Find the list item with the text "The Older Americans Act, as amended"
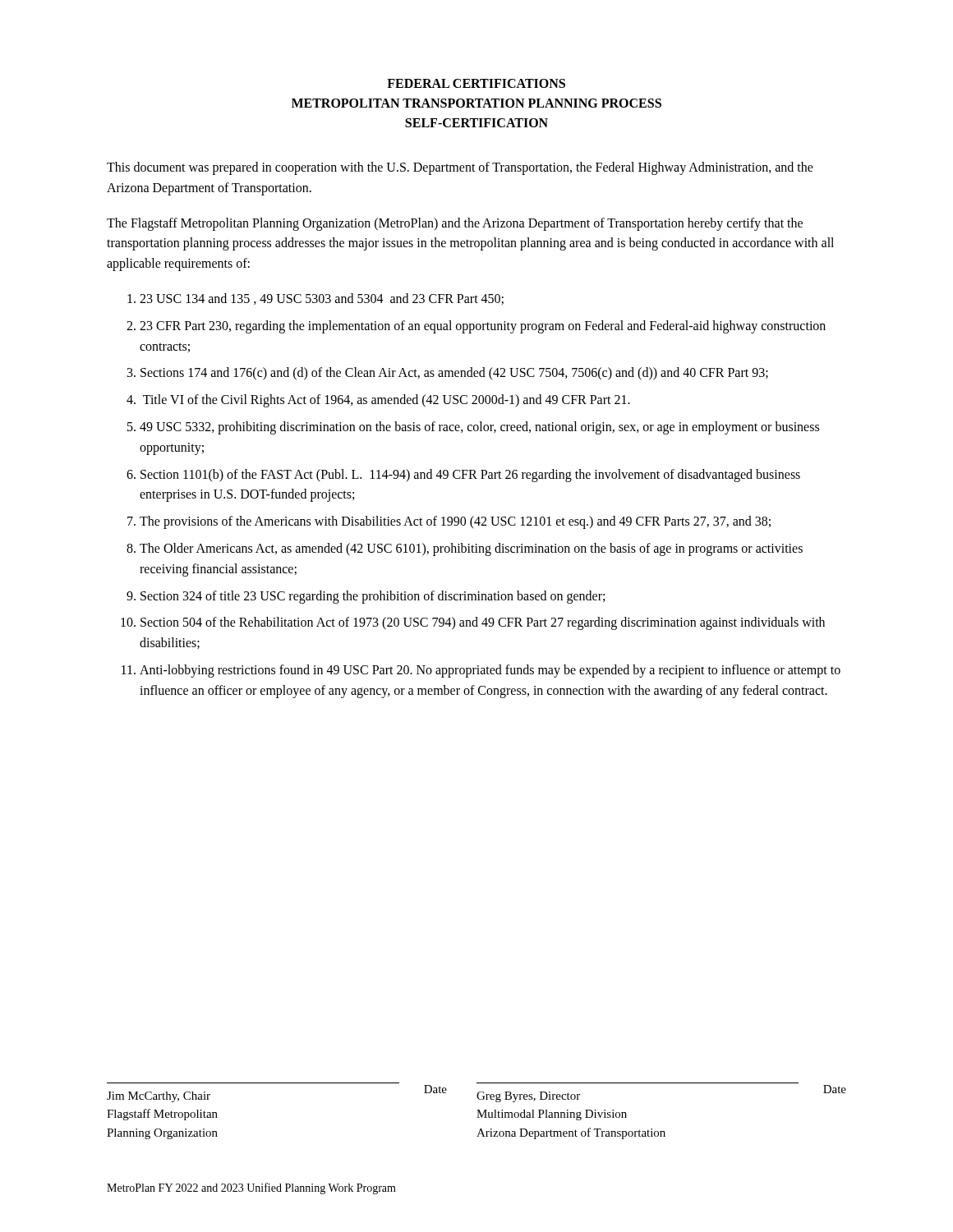The width and height of the screenshot is (953, 1232). click(x=471, y=558)
